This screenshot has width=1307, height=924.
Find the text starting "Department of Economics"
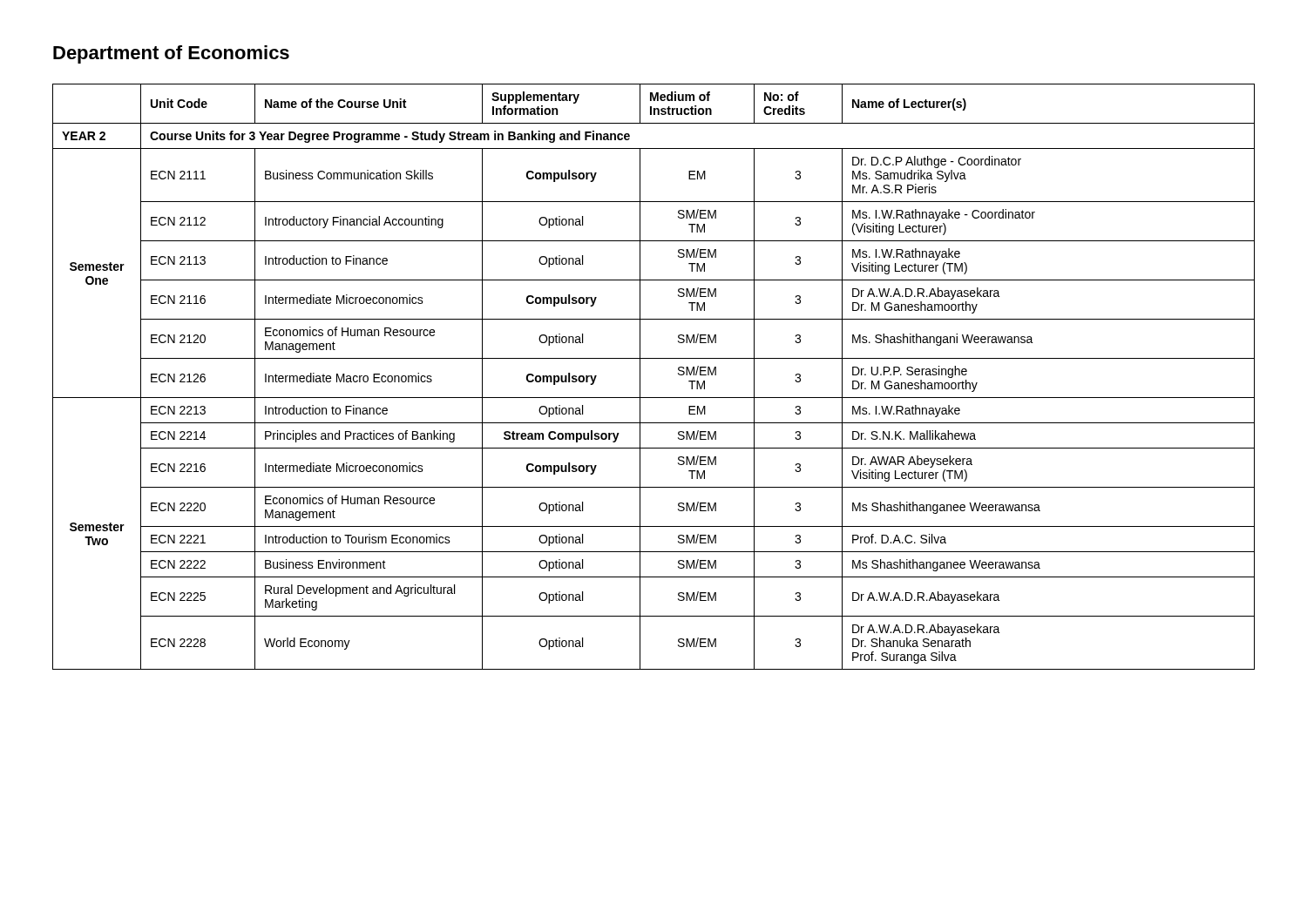click(171, 53)
